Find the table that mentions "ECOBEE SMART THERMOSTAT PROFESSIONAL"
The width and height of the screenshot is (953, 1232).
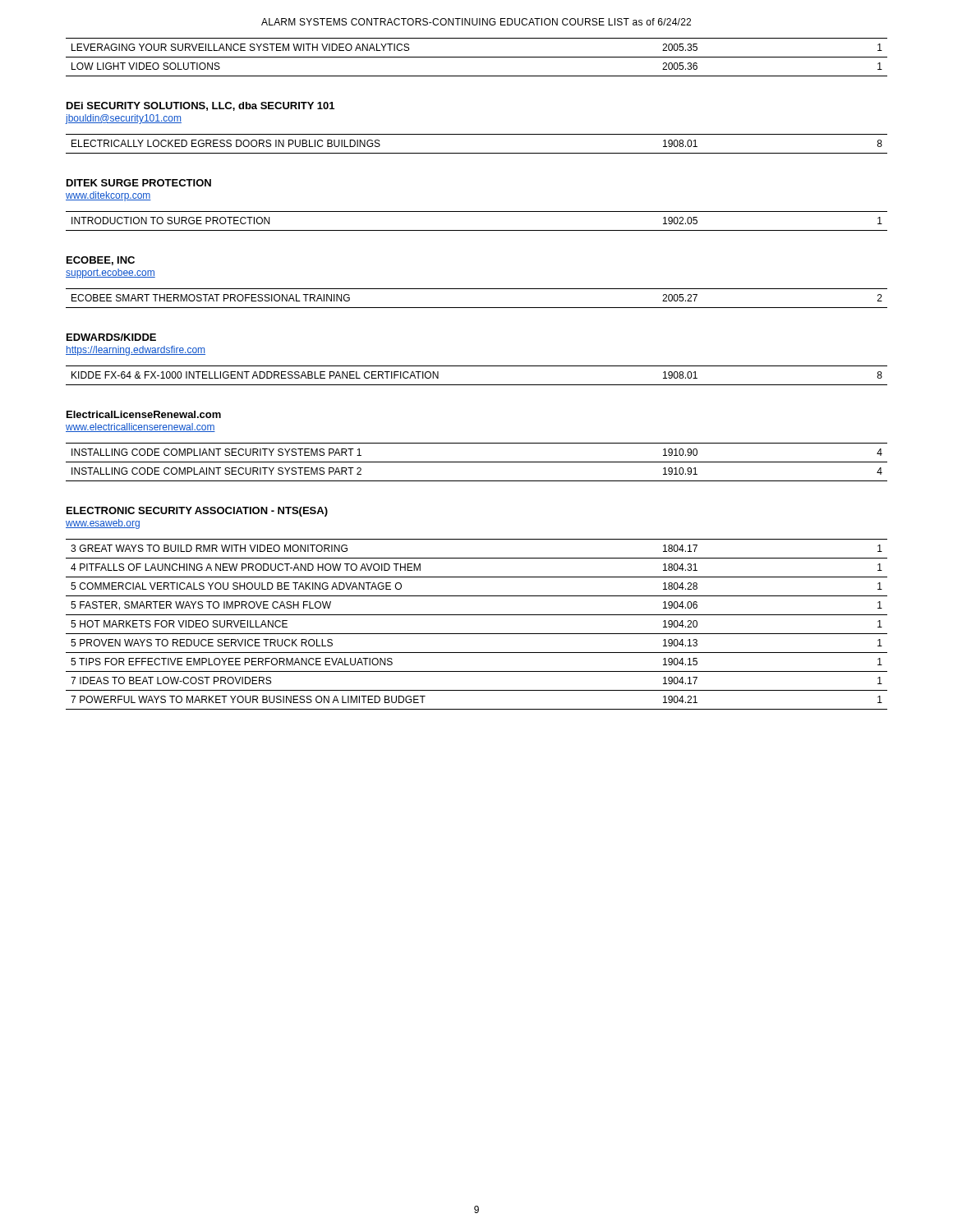476,298
